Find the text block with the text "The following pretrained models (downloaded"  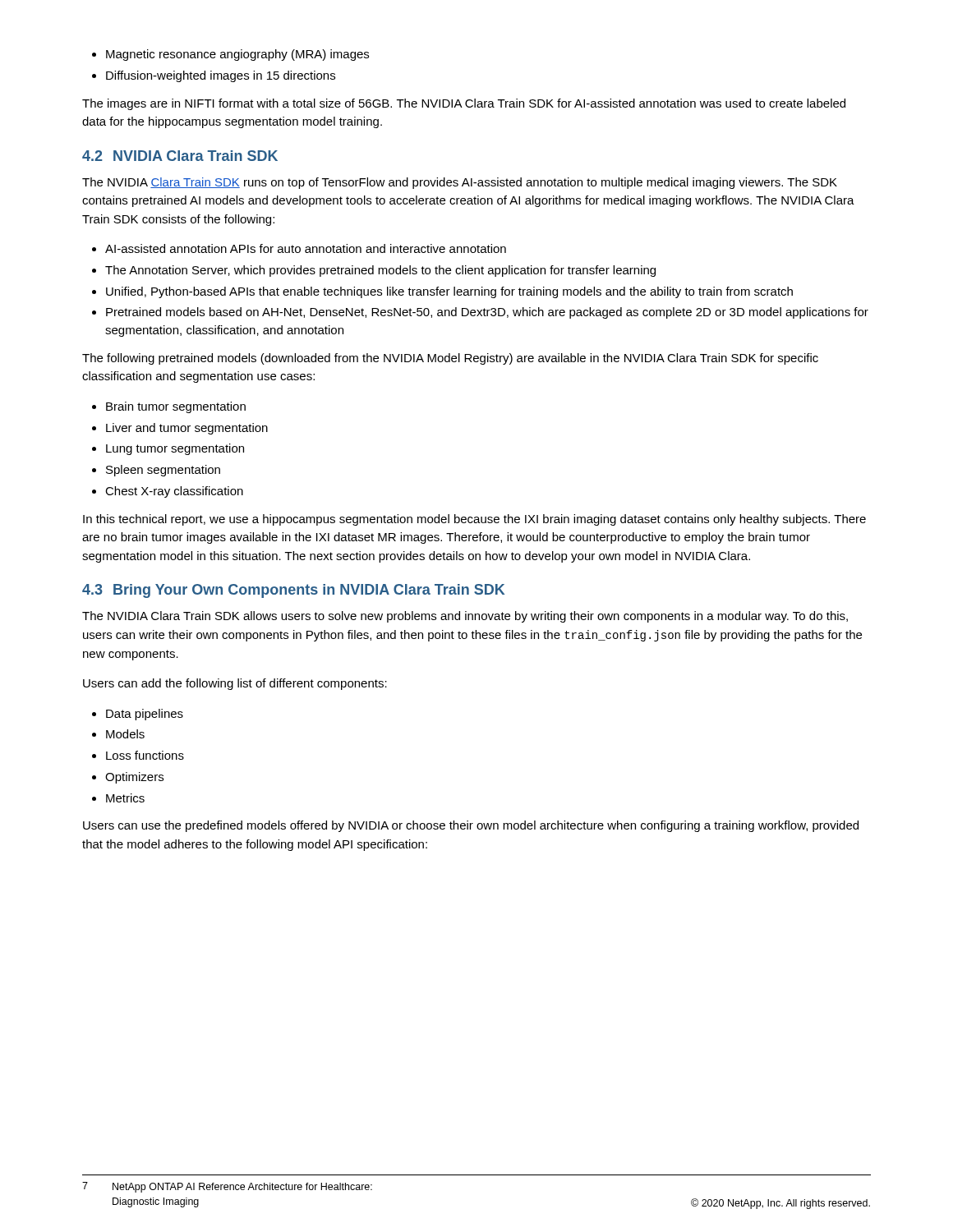pos(476,367)
